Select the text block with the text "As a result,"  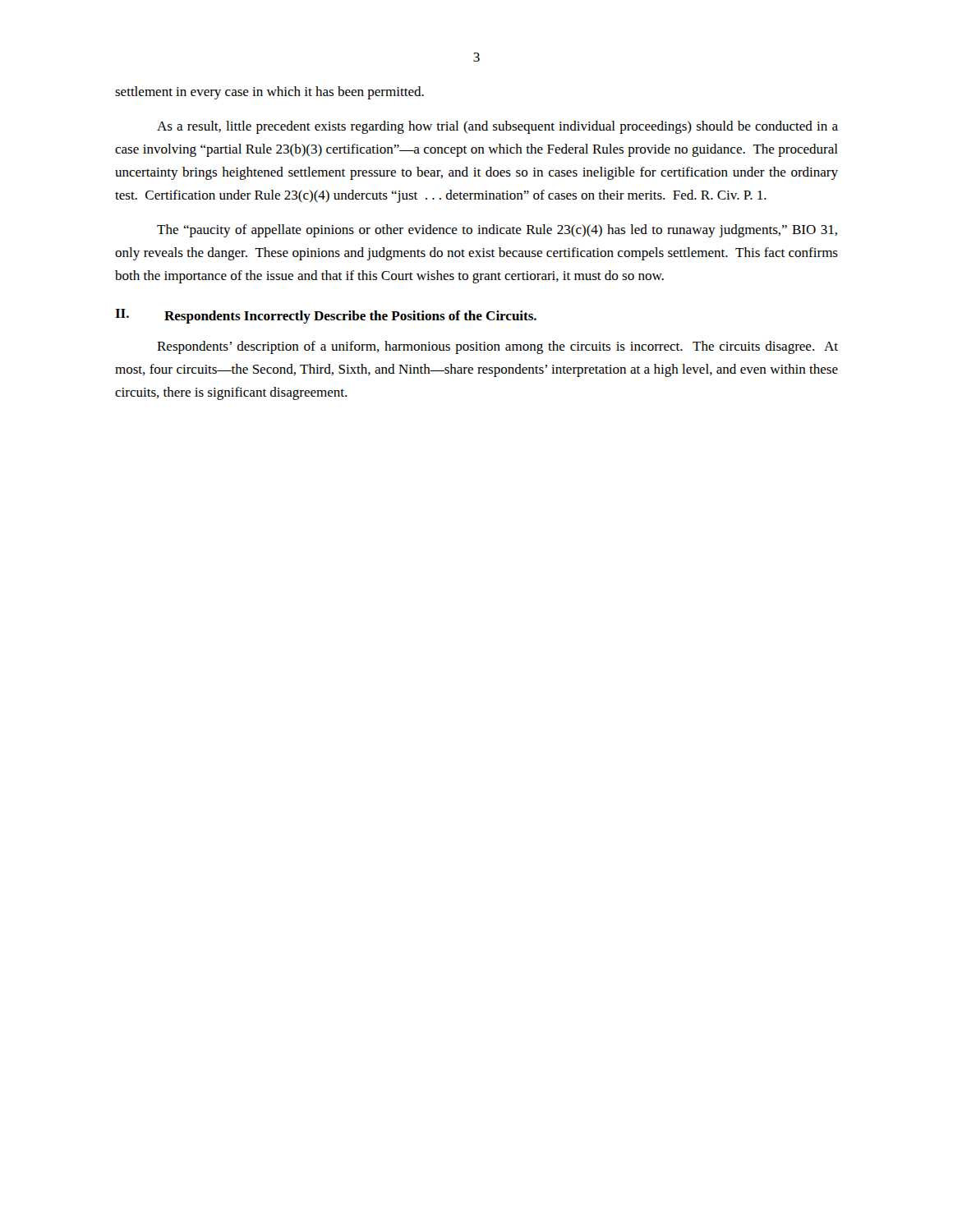coord(476,161)
